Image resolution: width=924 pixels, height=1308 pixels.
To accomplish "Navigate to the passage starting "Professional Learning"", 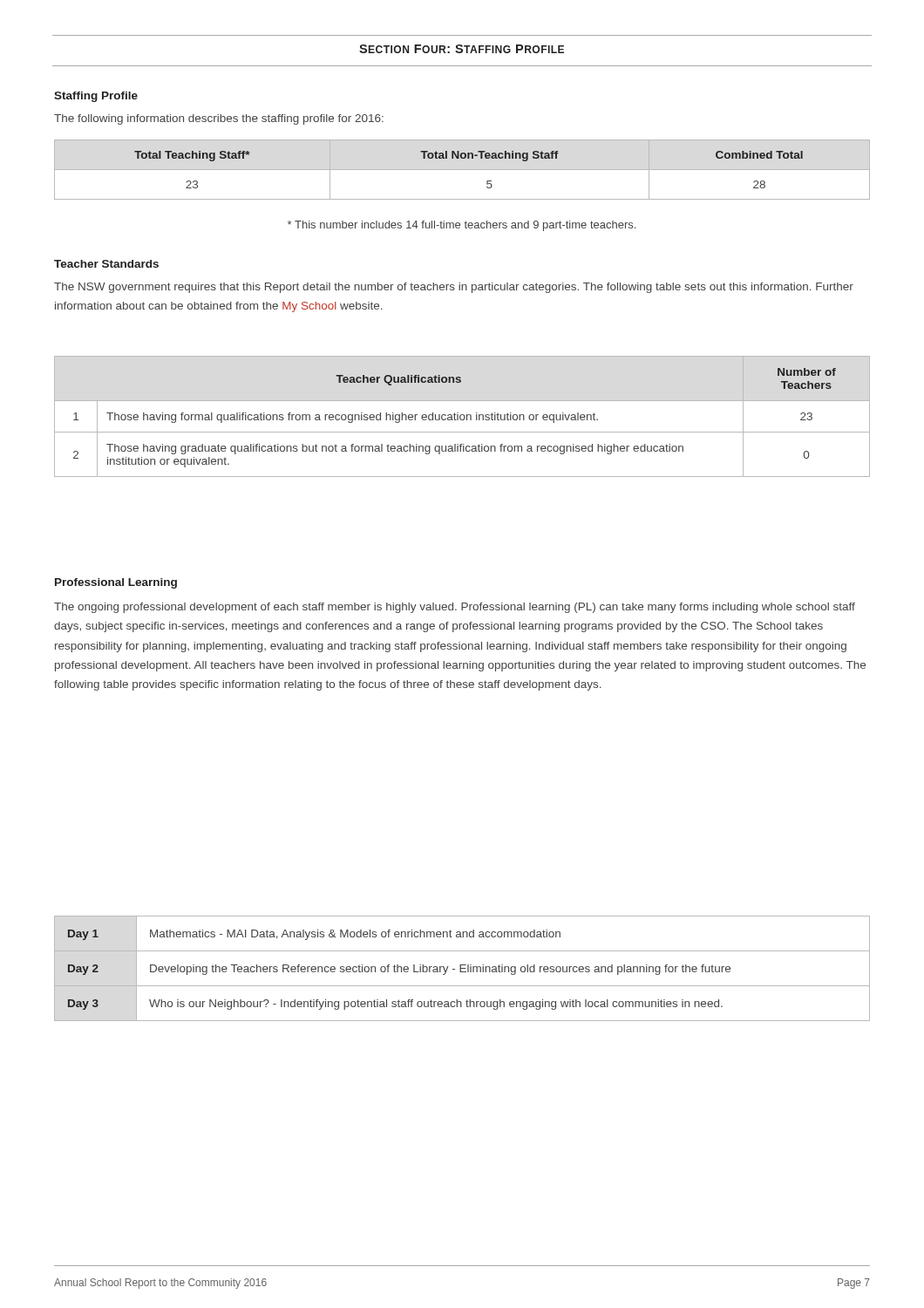I will (116, 582).
